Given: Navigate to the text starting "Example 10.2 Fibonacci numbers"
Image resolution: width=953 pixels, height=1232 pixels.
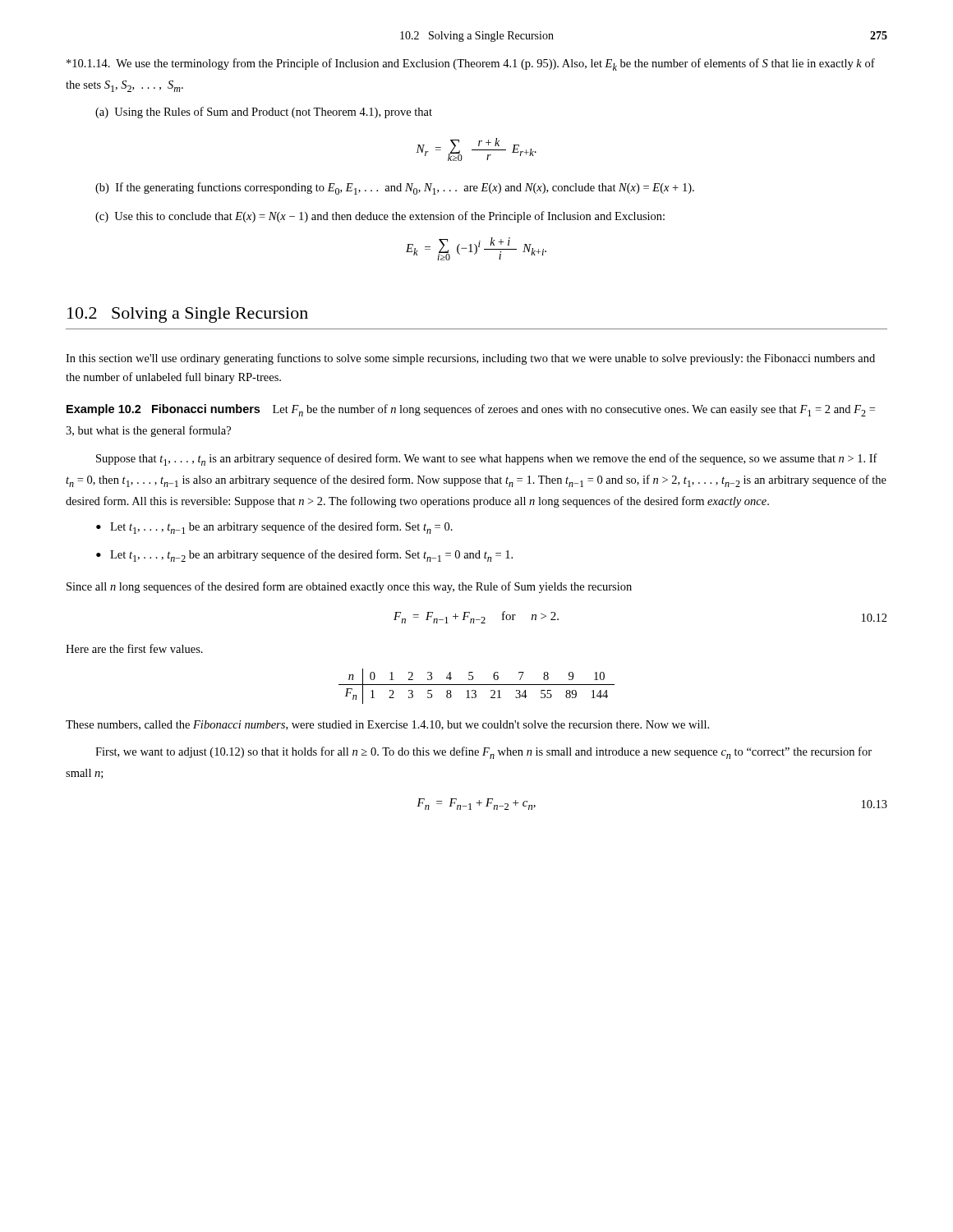Looking at the screenshot, I should 471,420.
